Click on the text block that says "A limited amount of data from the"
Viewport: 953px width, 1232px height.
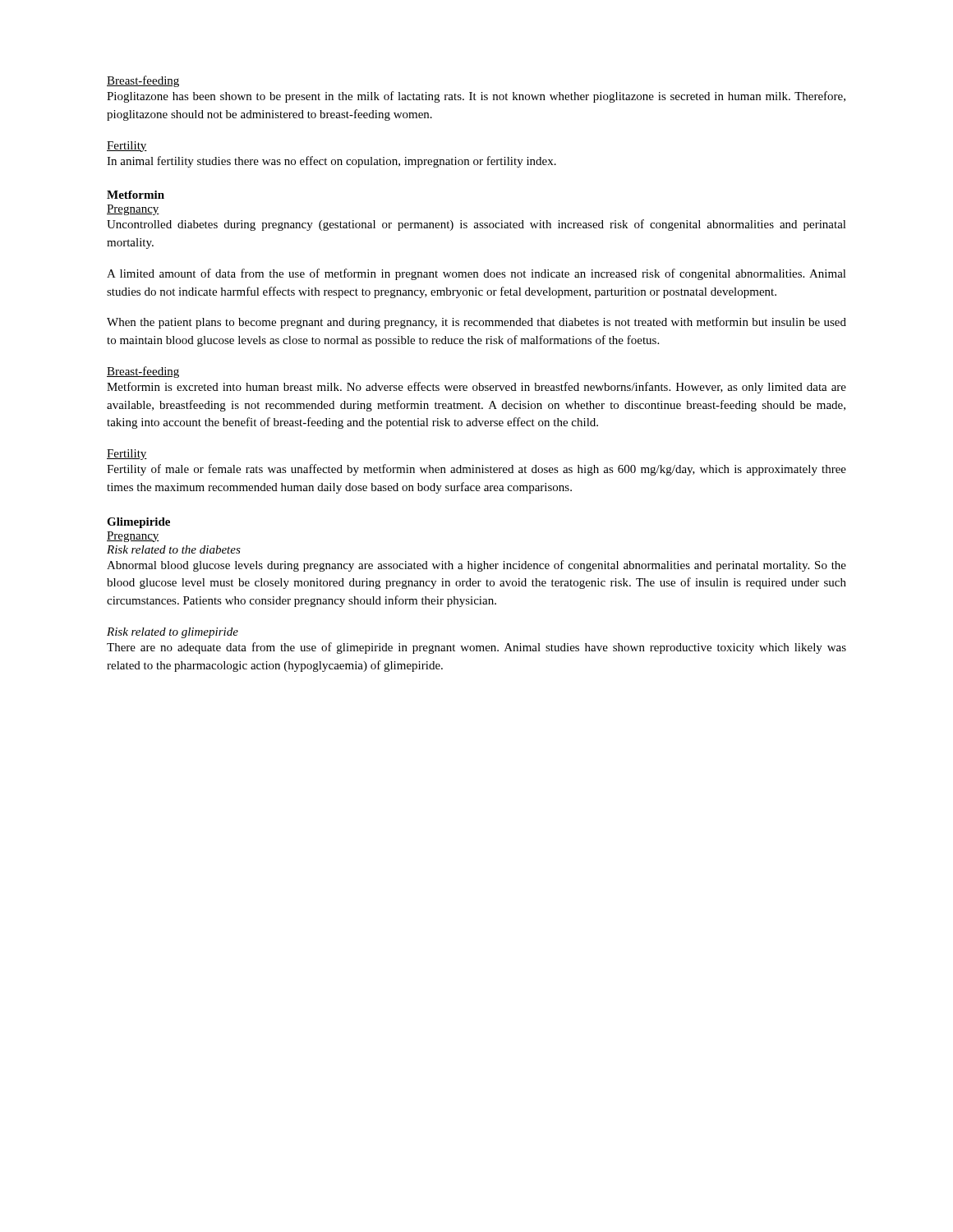[476, 283]
